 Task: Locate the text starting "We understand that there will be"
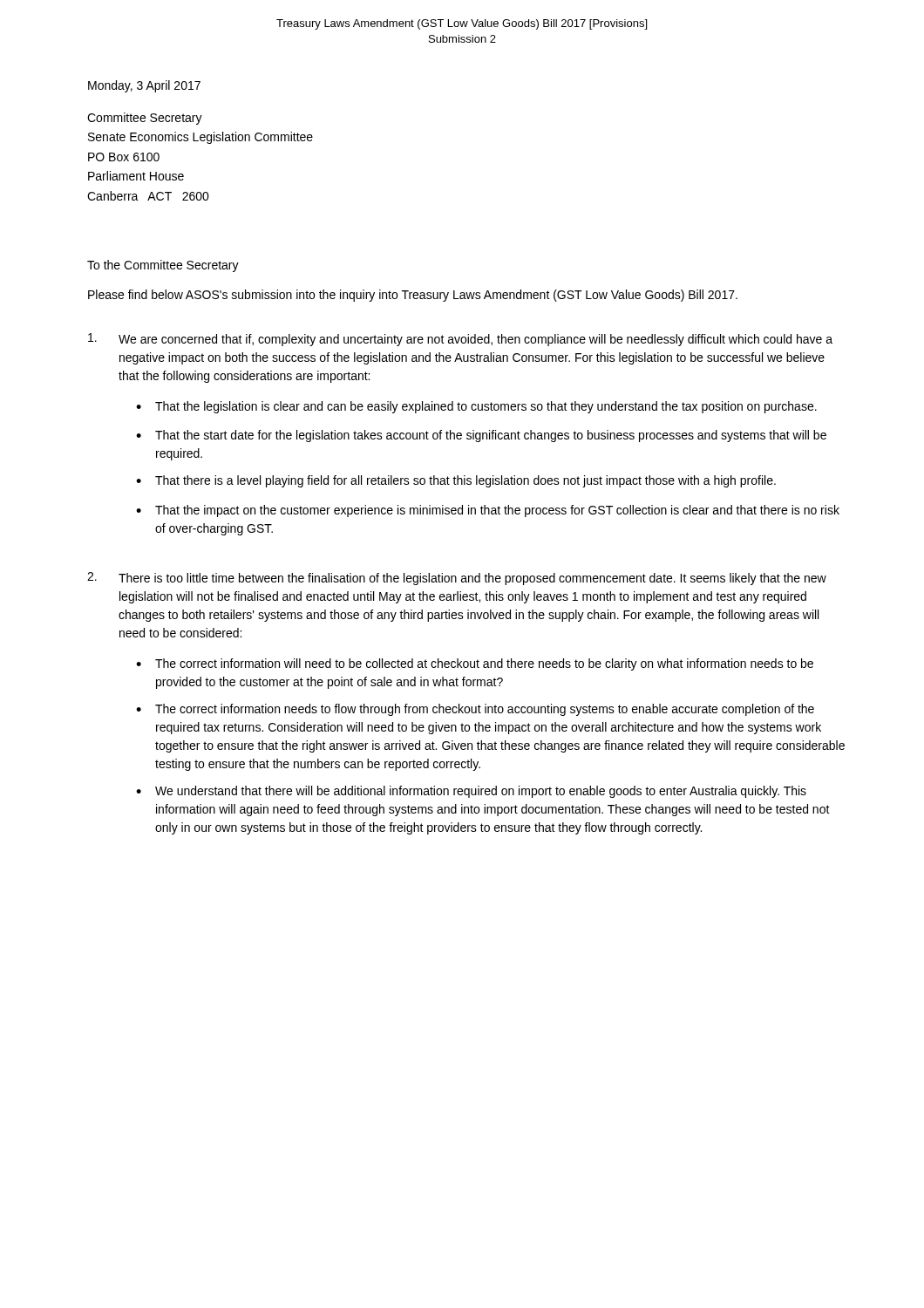492,809
